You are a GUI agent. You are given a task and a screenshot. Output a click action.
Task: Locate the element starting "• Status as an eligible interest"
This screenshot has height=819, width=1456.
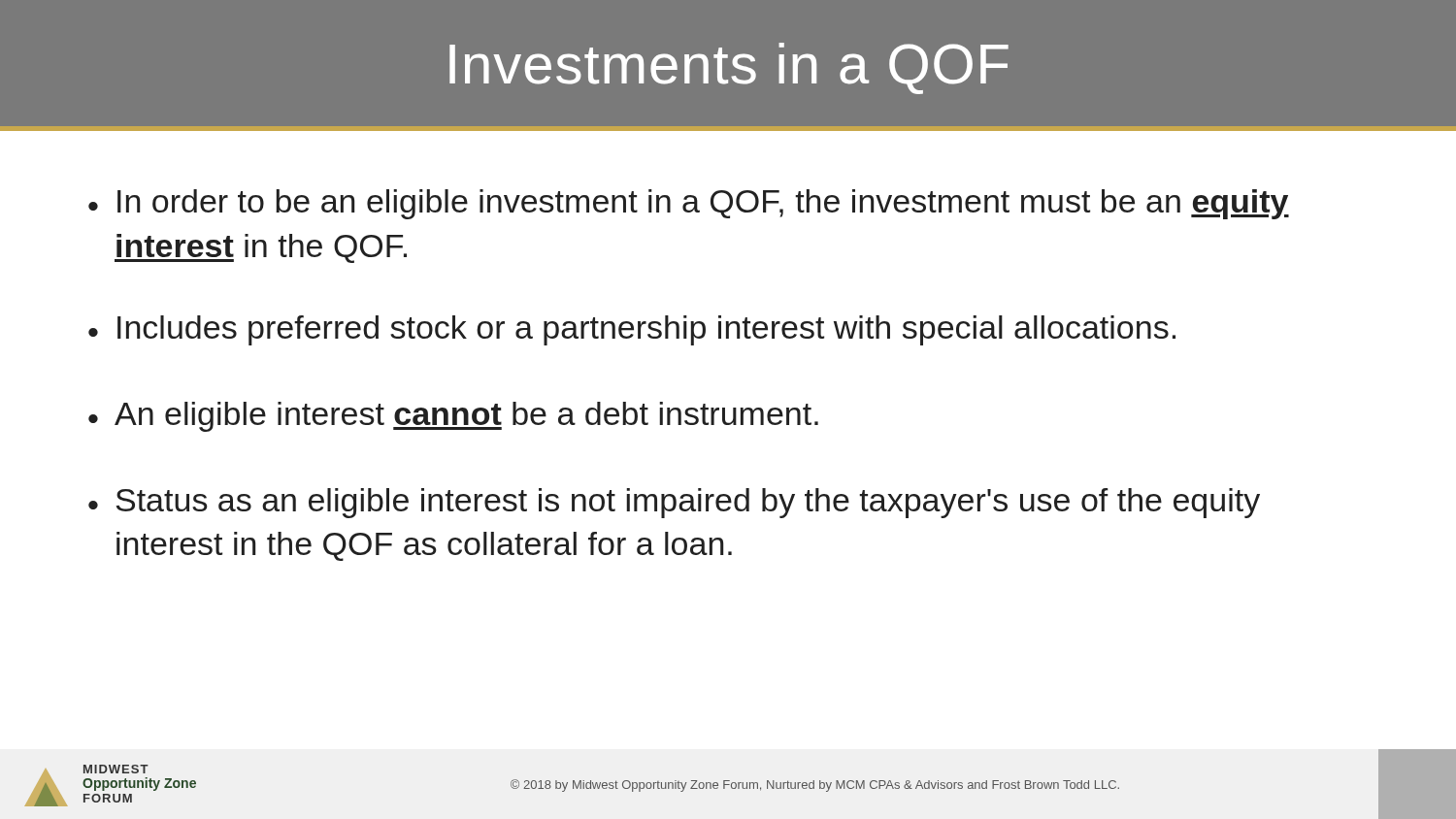click(728, 523)
